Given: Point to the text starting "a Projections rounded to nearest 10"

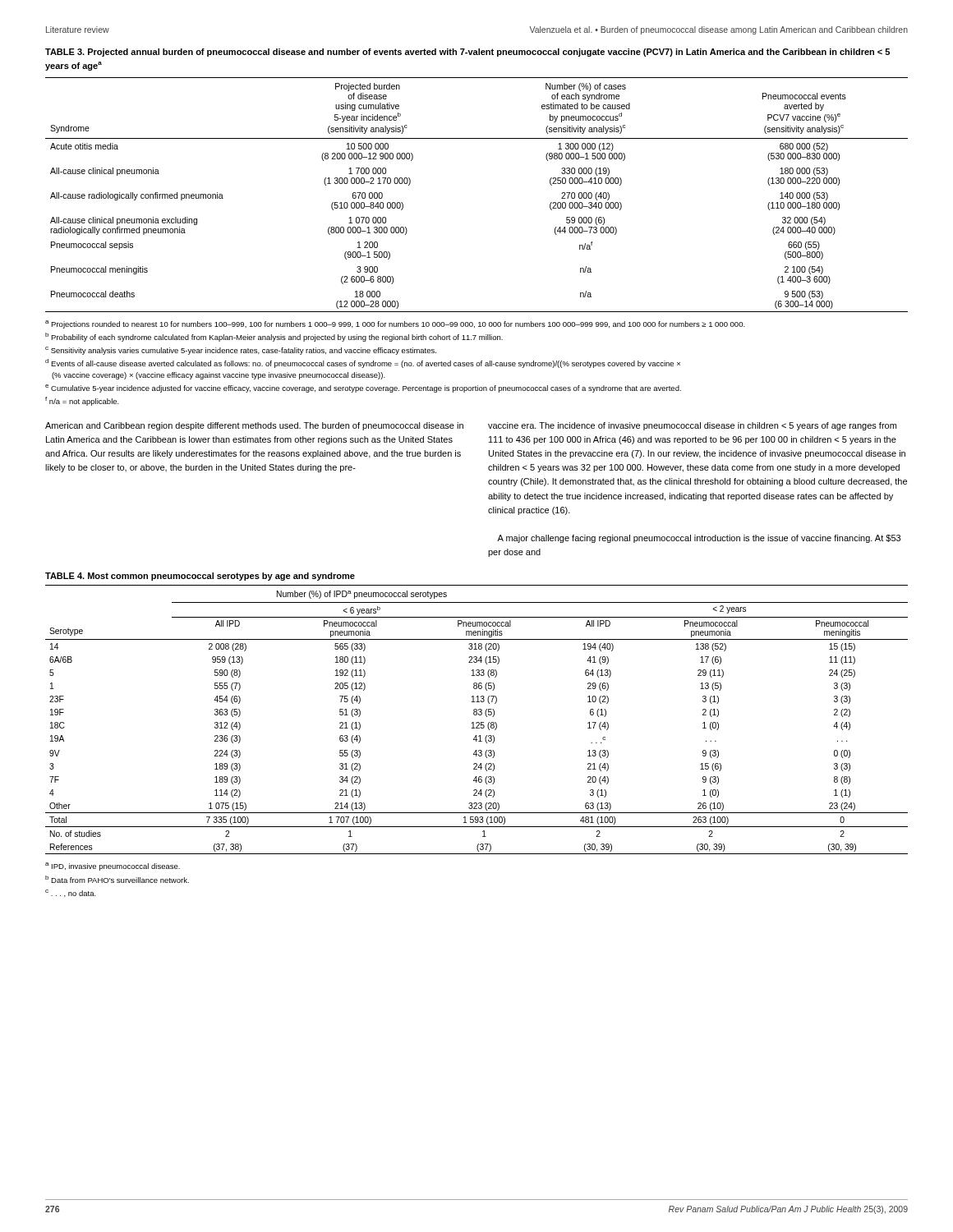Looking at the screenshot, I should point(395,362).
